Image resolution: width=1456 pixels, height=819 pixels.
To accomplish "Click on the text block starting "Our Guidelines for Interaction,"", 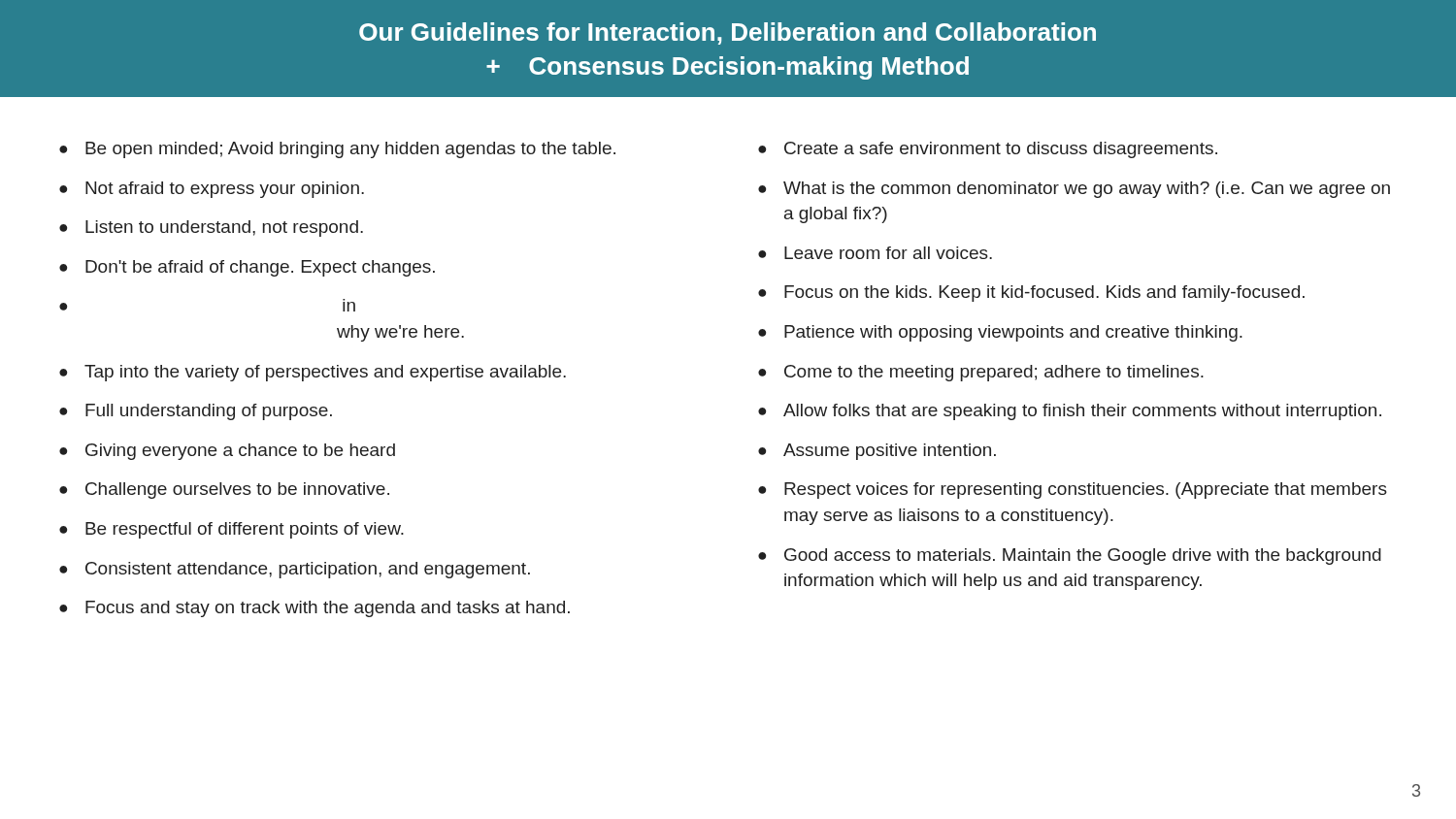I will pyautogui.click(x=728, y=49).
